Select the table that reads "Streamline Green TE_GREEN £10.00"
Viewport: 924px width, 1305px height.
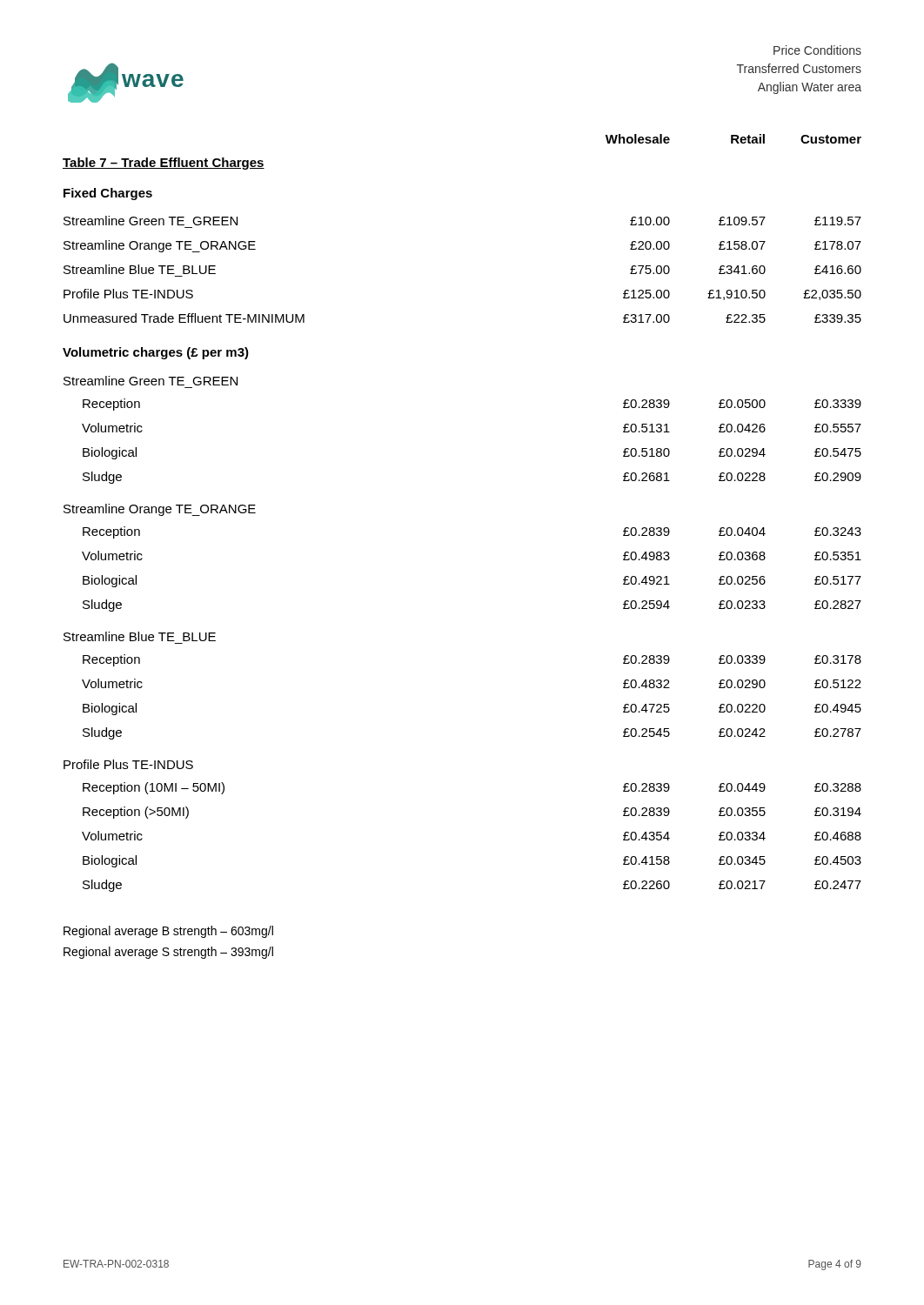pos(462,269)
